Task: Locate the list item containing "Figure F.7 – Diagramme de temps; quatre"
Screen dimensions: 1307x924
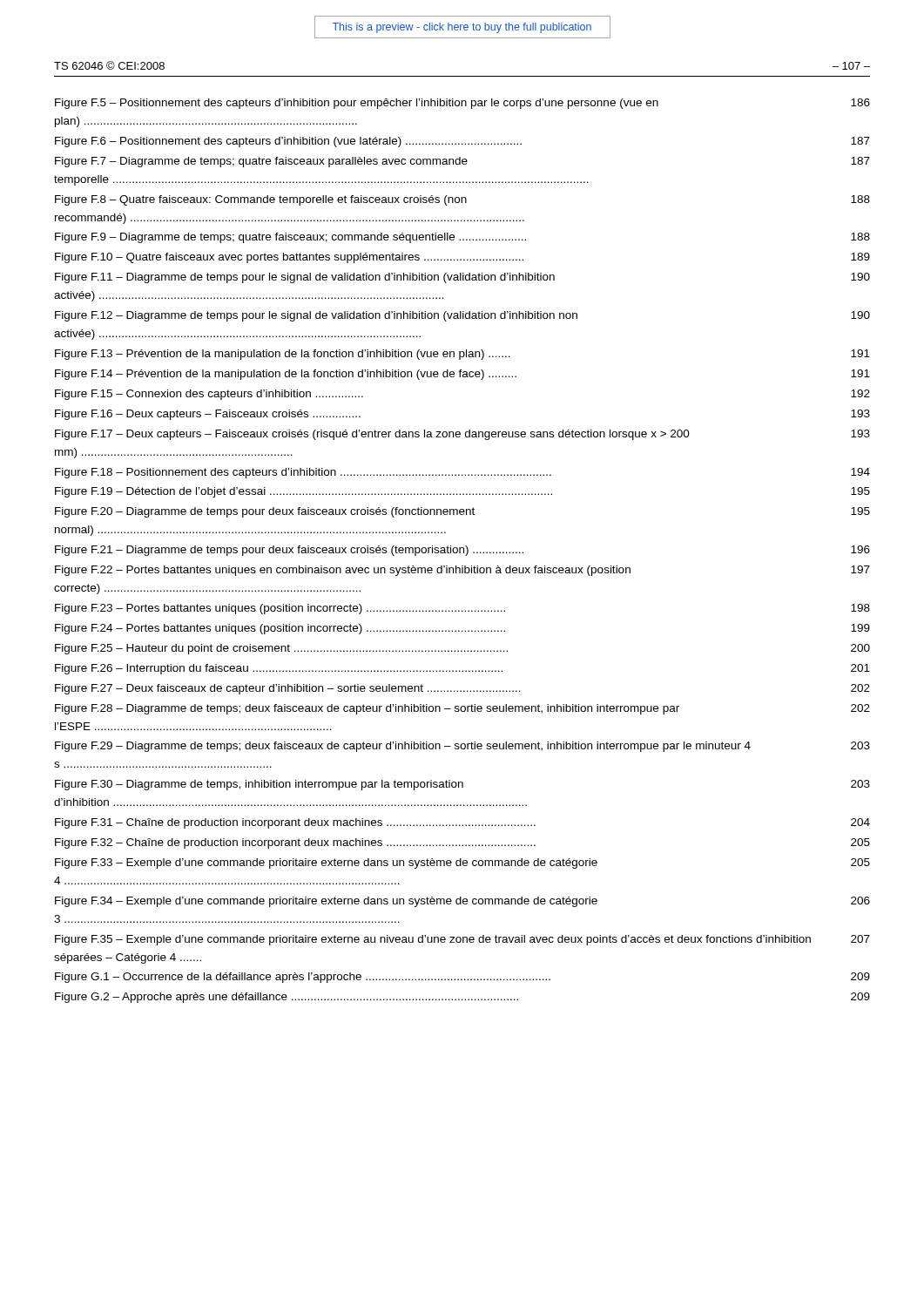Action: 462,170
